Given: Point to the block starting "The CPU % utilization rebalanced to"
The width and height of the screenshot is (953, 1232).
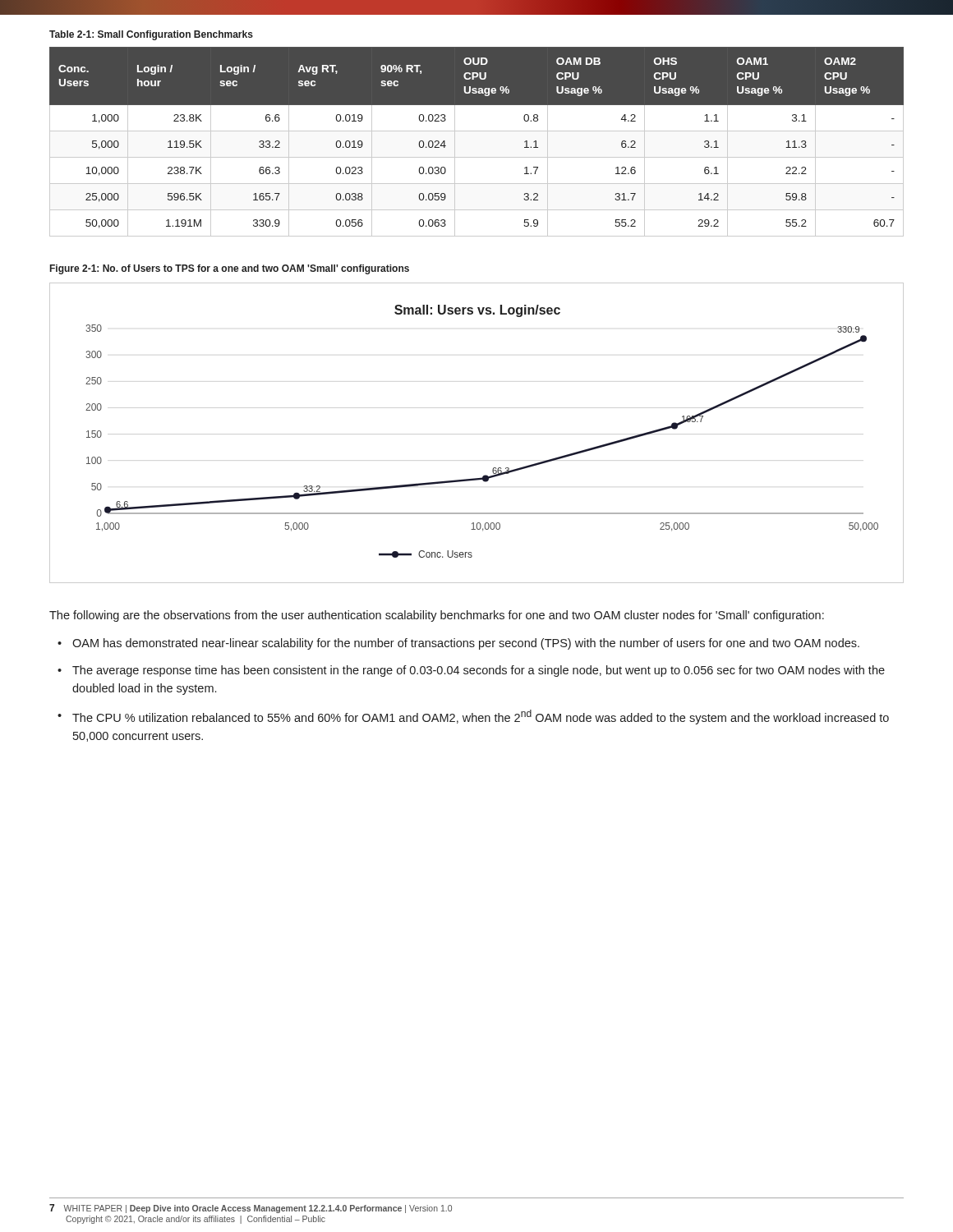Looking at the screenshot, I should click(x=481, y=725).
